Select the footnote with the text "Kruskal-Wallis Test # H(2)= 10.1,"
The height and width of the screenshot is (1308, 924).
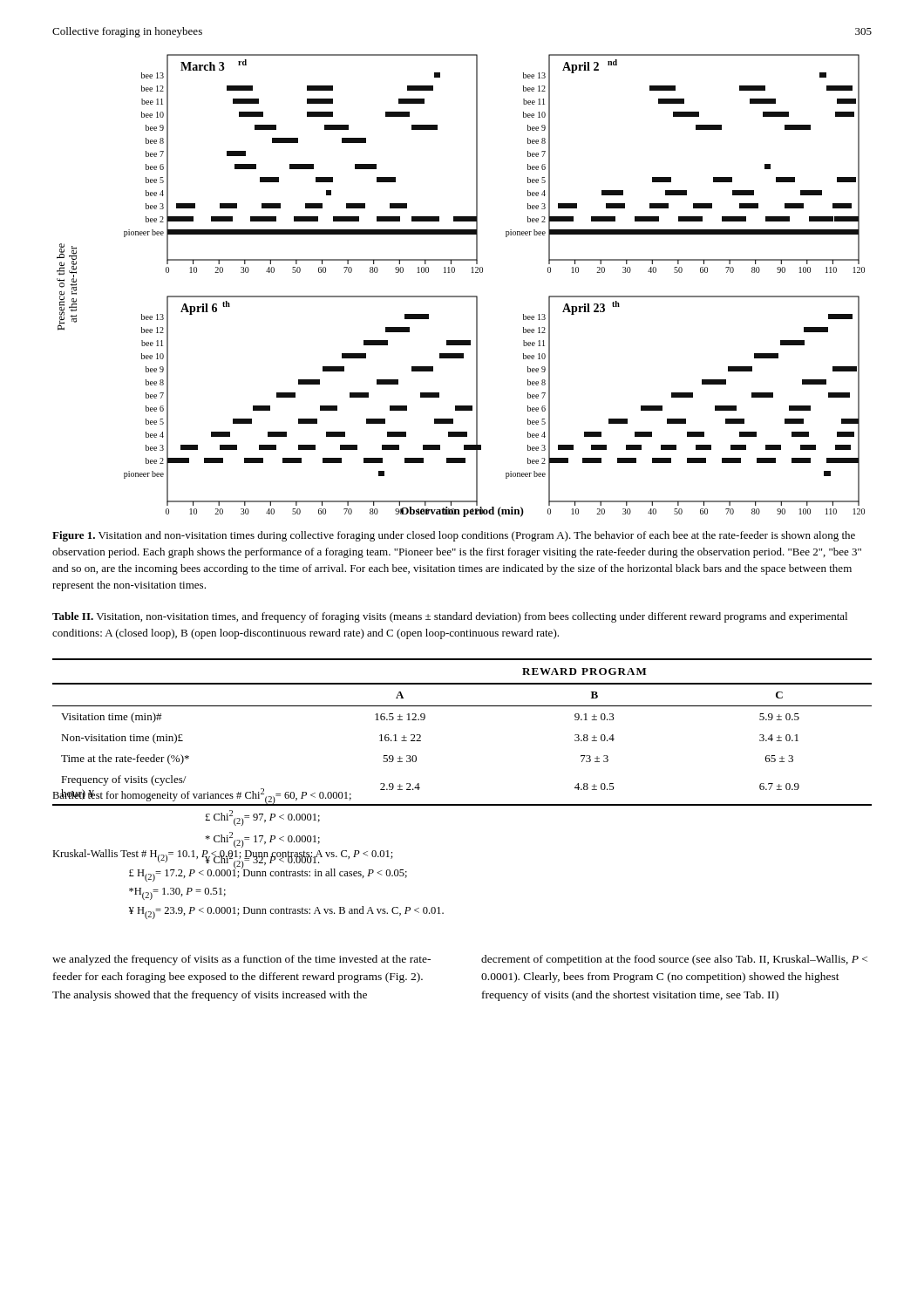click(248, 883)
